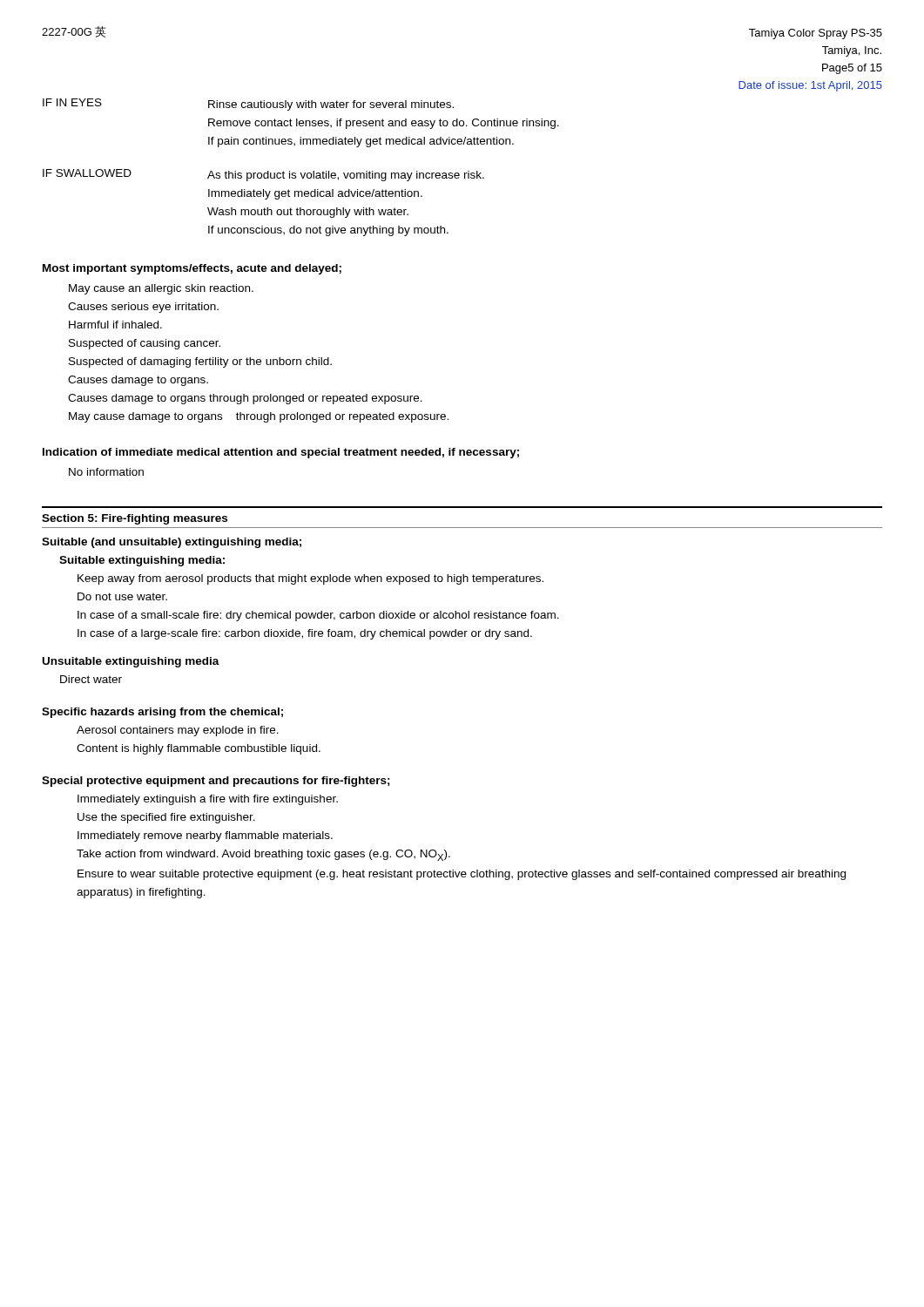Find "Content is highly flammable combustible liquid." on this page
This screenshot has height=1307, width=924.
coord(199,748)
